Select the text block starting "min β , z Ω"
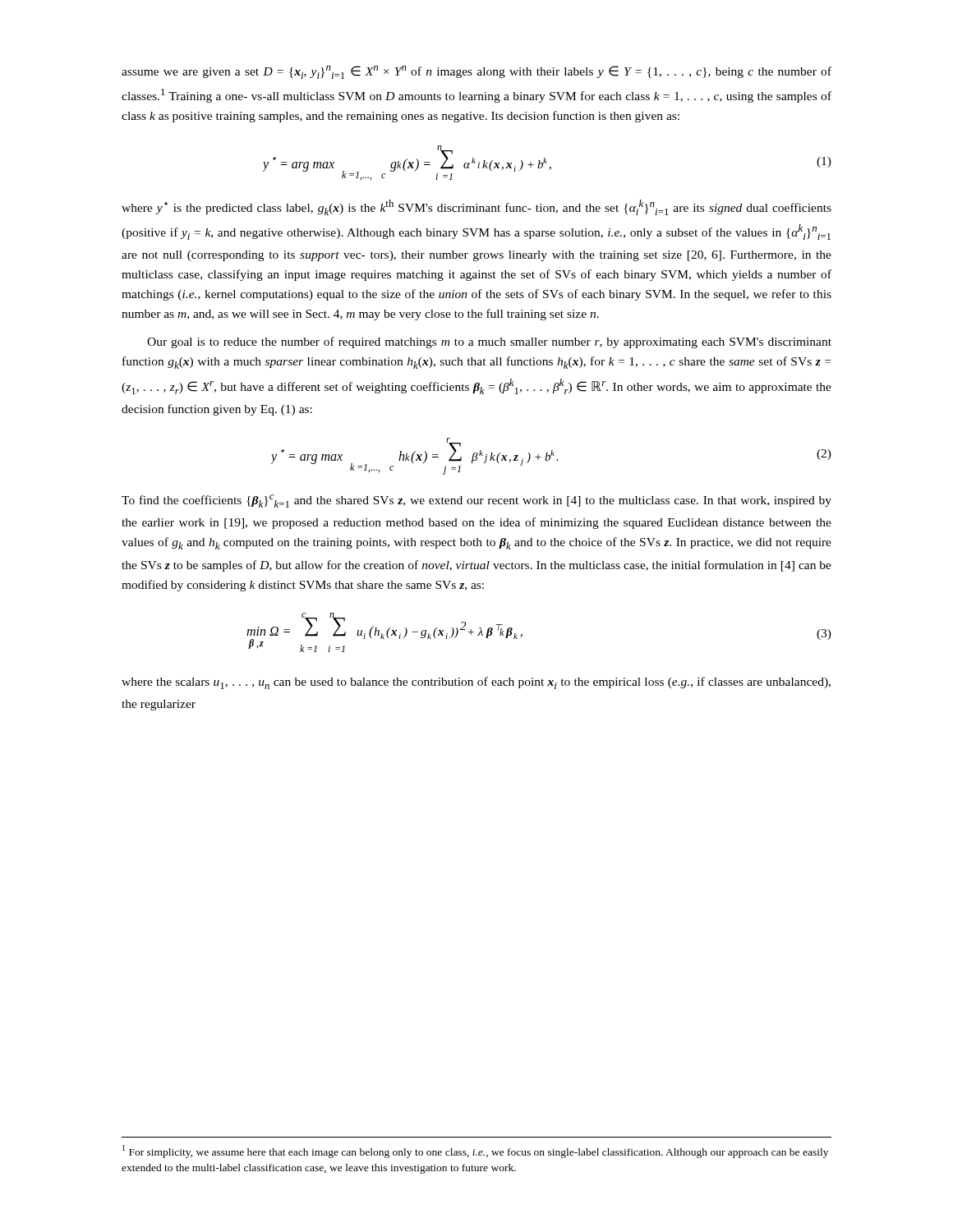Screen dimensions: 1232x953 click(x=476, y=633)
